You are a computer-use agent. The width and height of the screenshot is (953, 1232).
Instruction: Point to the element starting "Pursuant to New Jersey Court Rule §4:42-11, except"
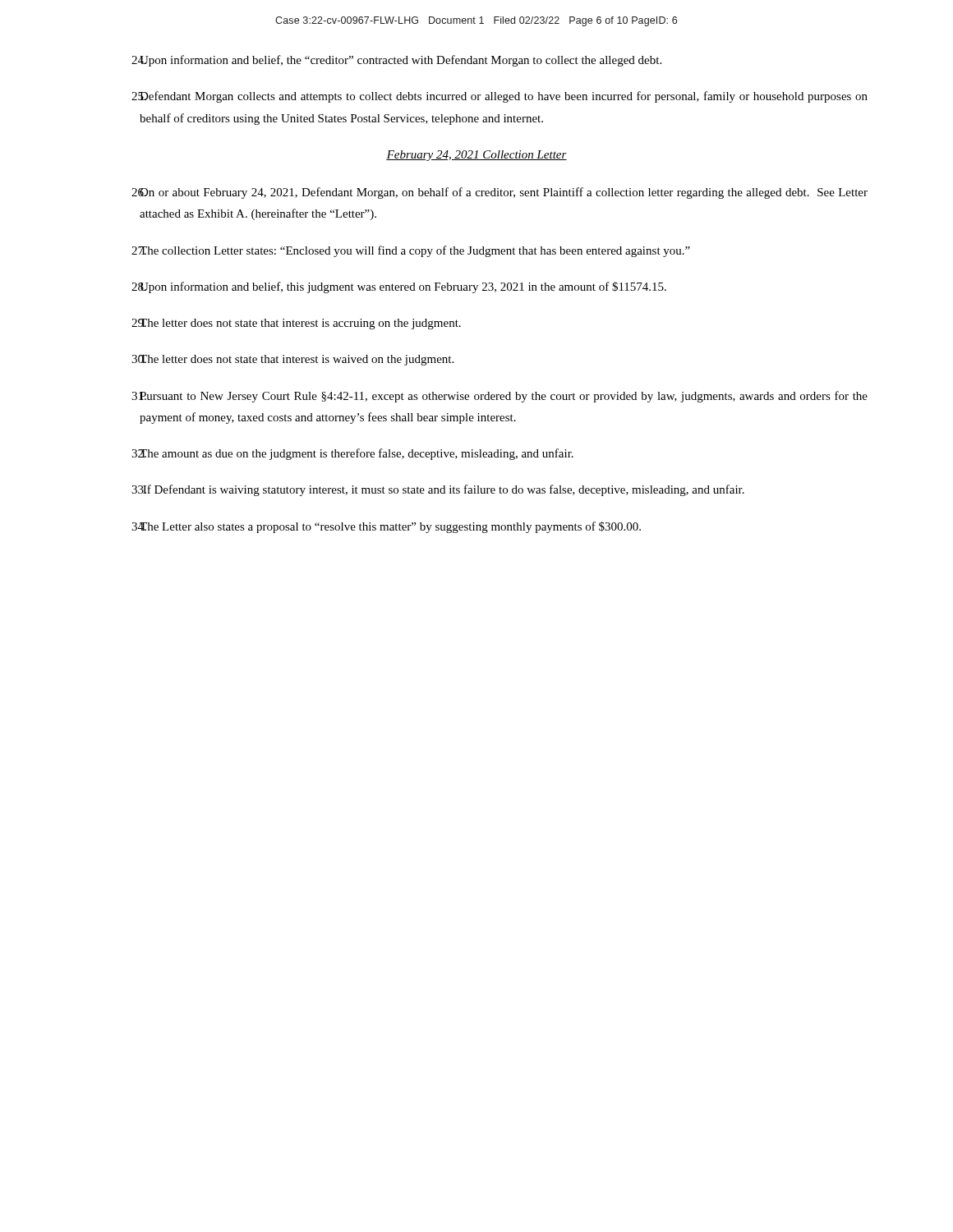click(x=475, y=406)
